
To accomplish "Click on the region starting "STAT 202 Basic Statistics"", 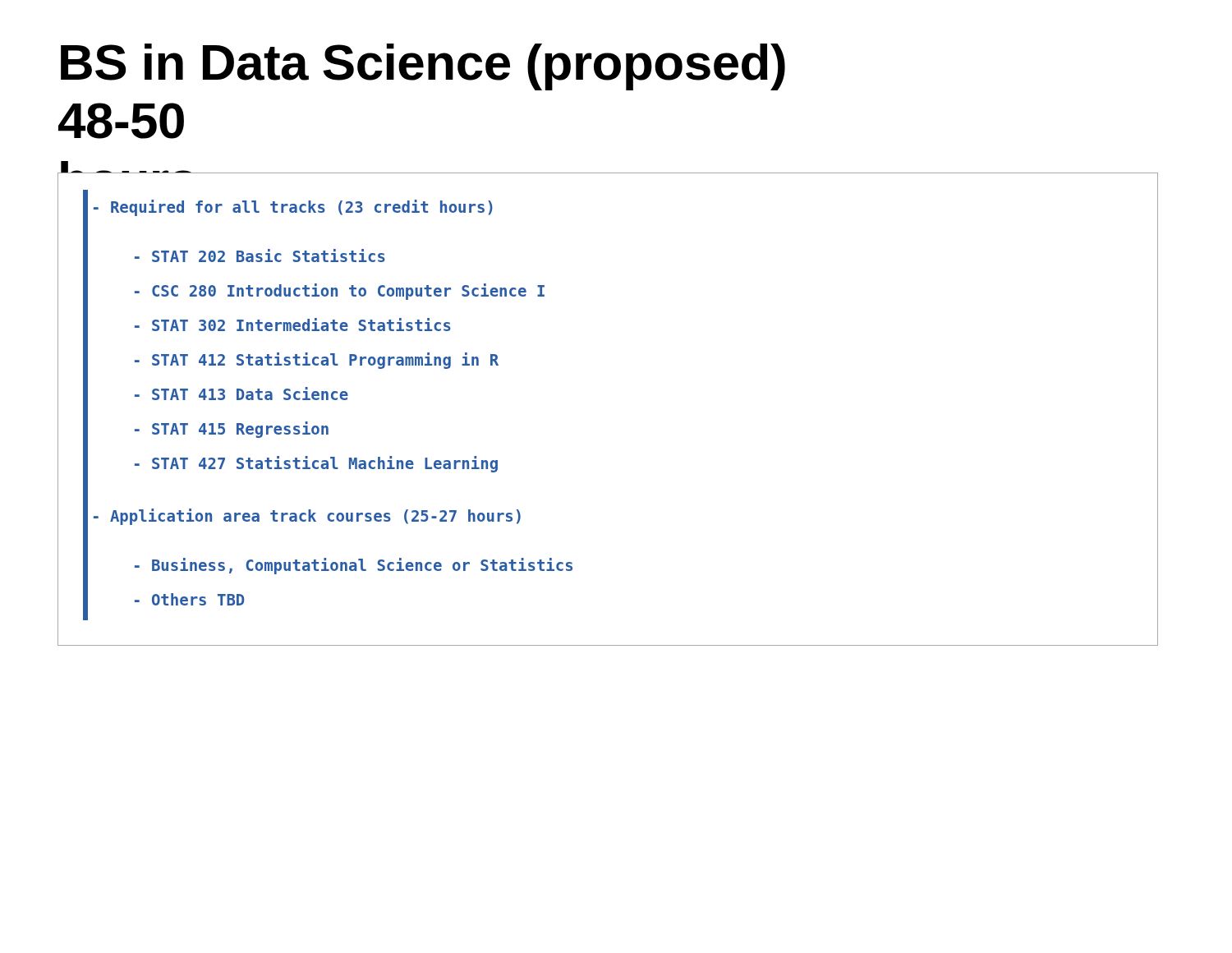I will [259, 256].
